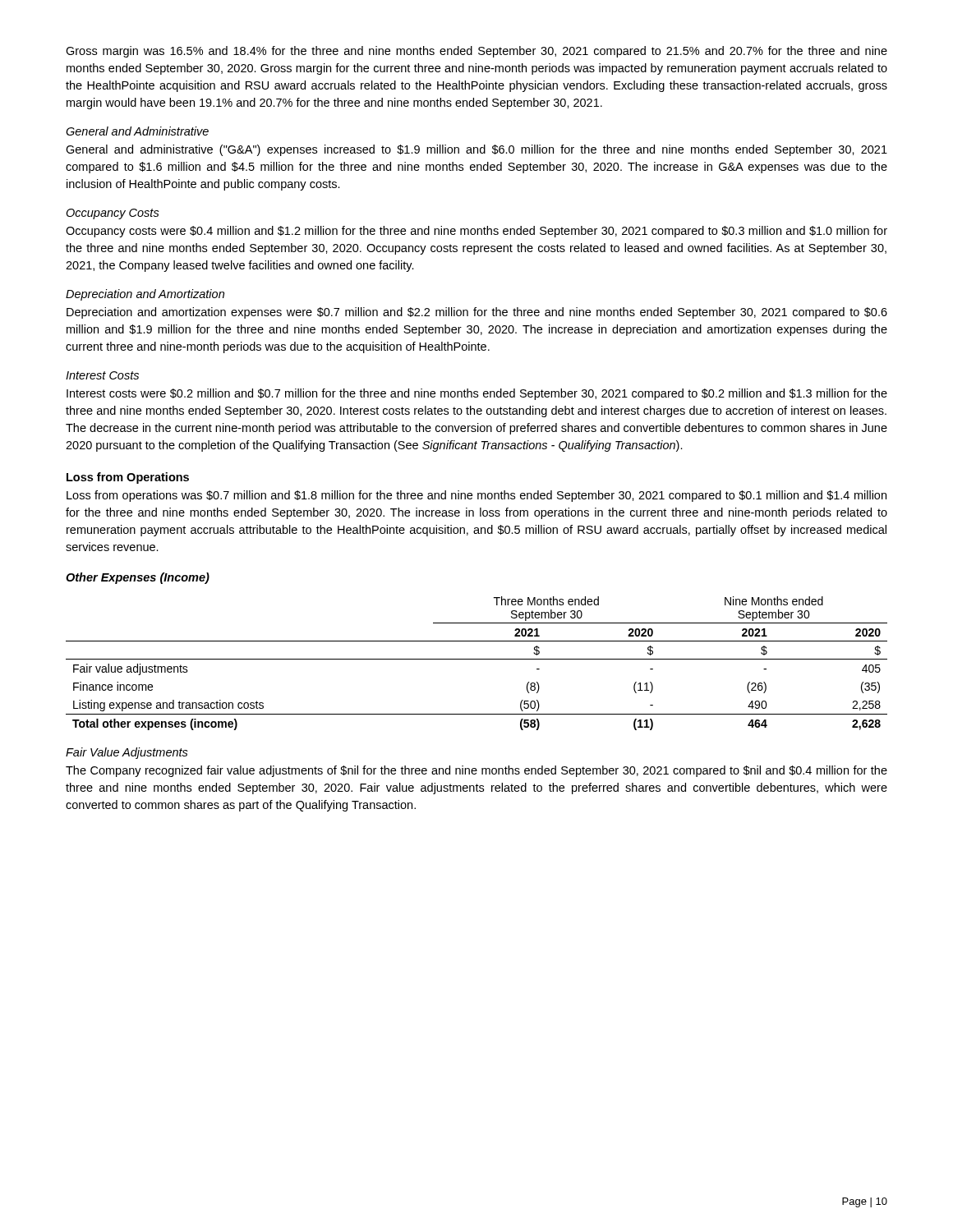Locate the element starting "Interest costs were $0.2 million and"
Image resolution: width=953 pixels, height=1232 pixels.
[476, 419]
